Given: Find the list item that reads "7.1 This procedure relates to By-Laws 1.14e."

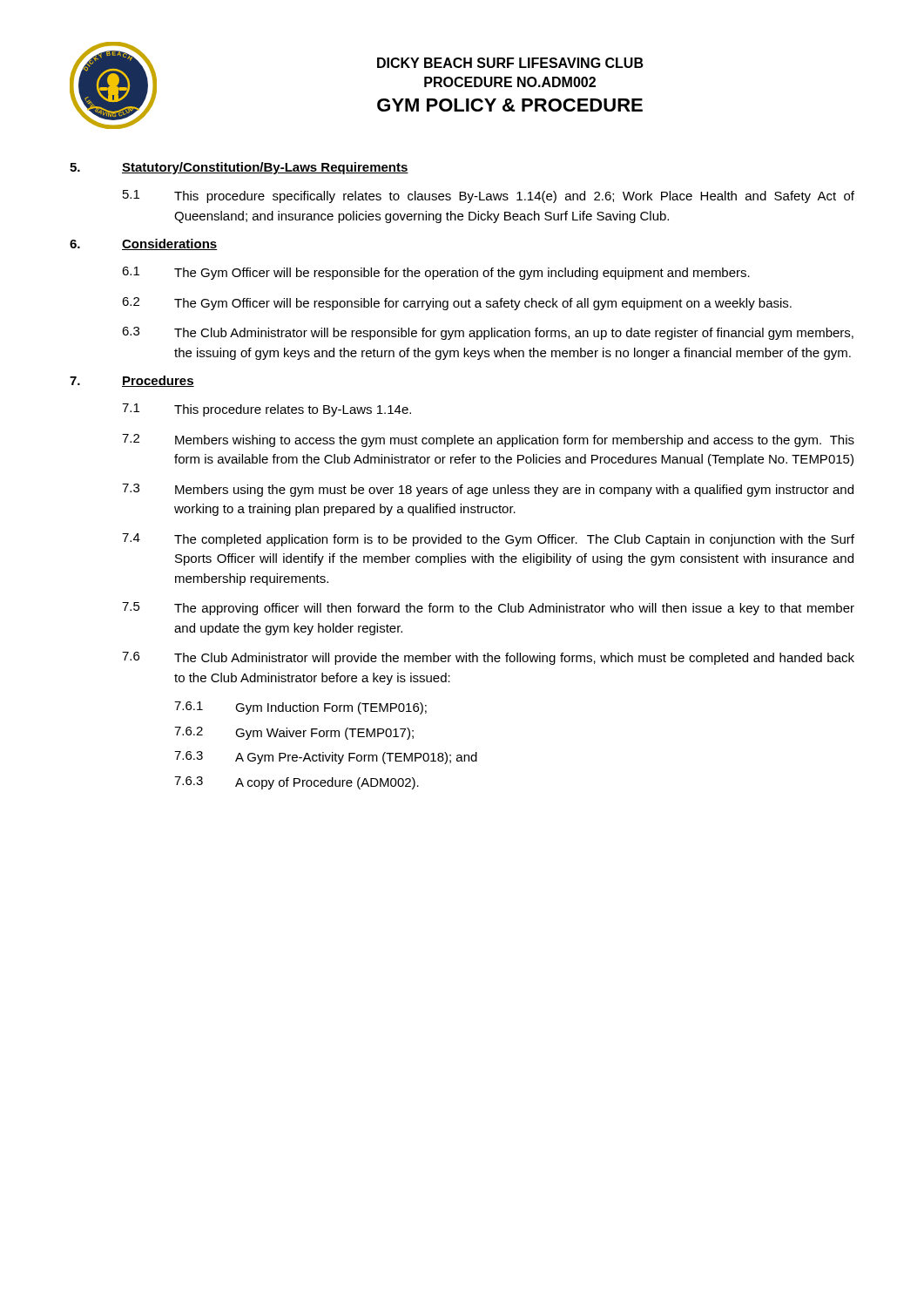Looking at the screenshot, I should point(266,410).
